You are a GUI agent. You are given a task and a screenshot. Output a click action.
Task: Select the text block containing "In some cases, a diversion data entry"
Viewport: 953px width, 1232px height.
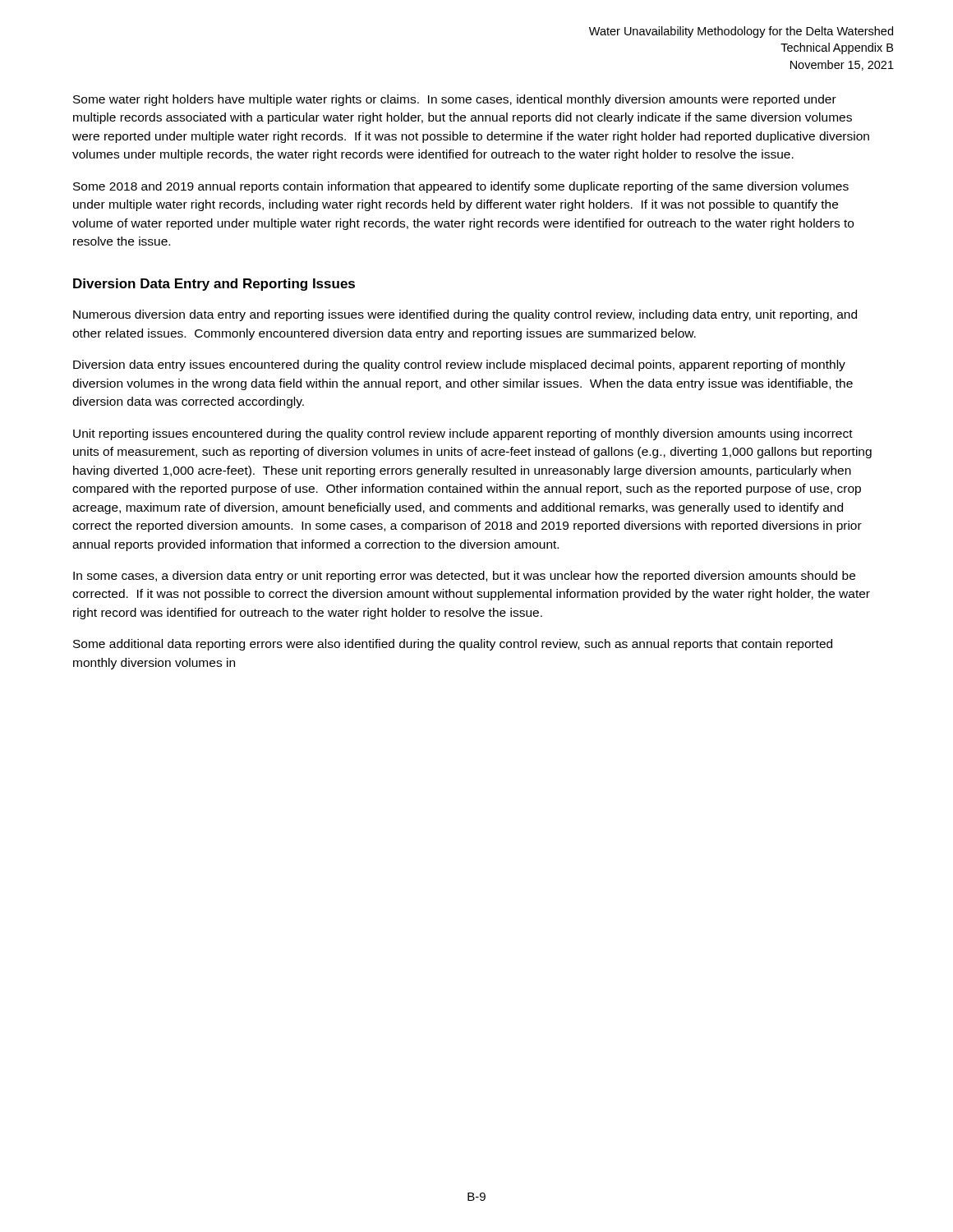pyautogui.click(x=471, y=594)
